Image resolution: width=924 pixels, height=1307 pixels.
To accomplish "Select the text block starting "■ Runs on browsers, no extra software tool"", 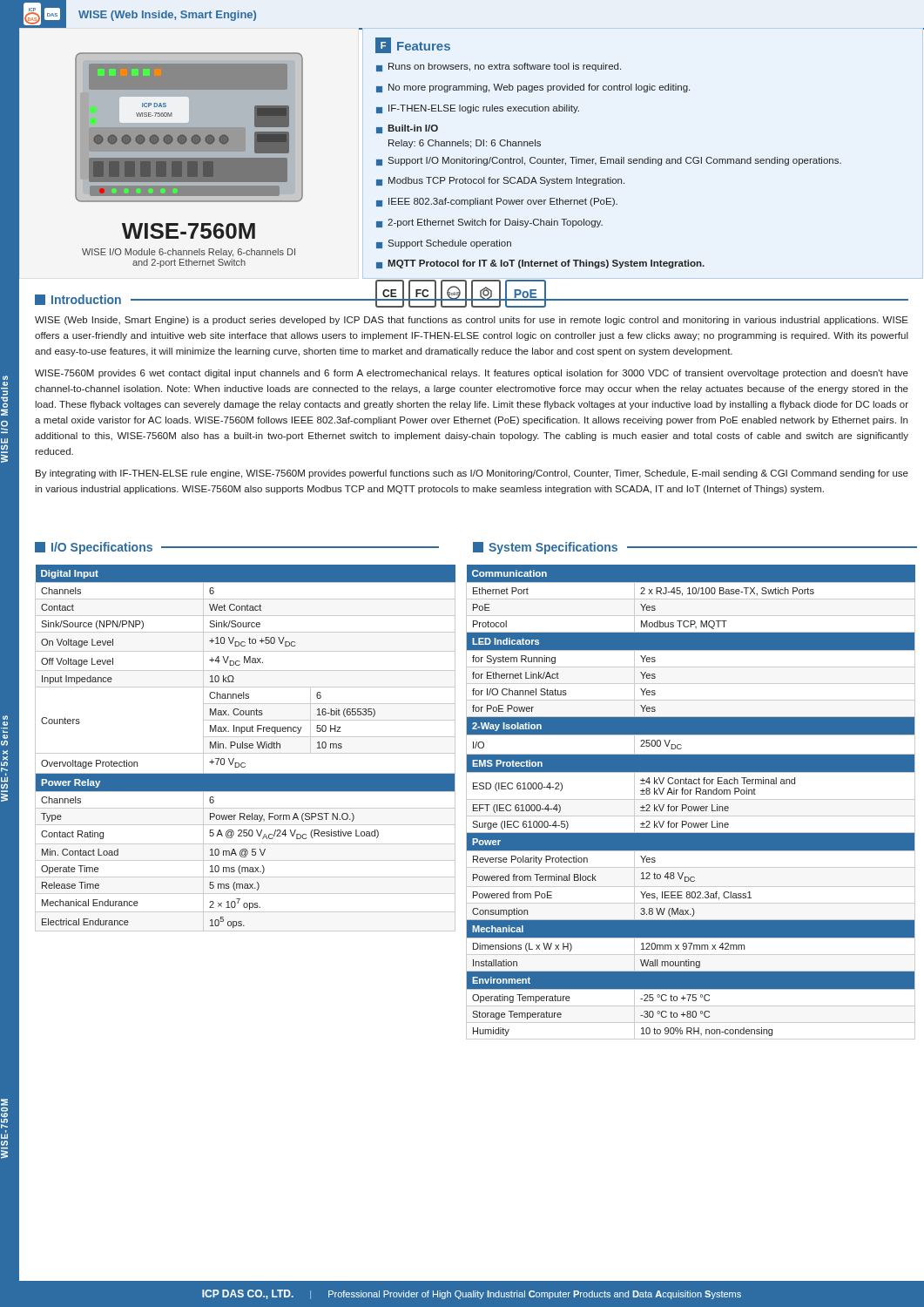I will coord(499,68).
